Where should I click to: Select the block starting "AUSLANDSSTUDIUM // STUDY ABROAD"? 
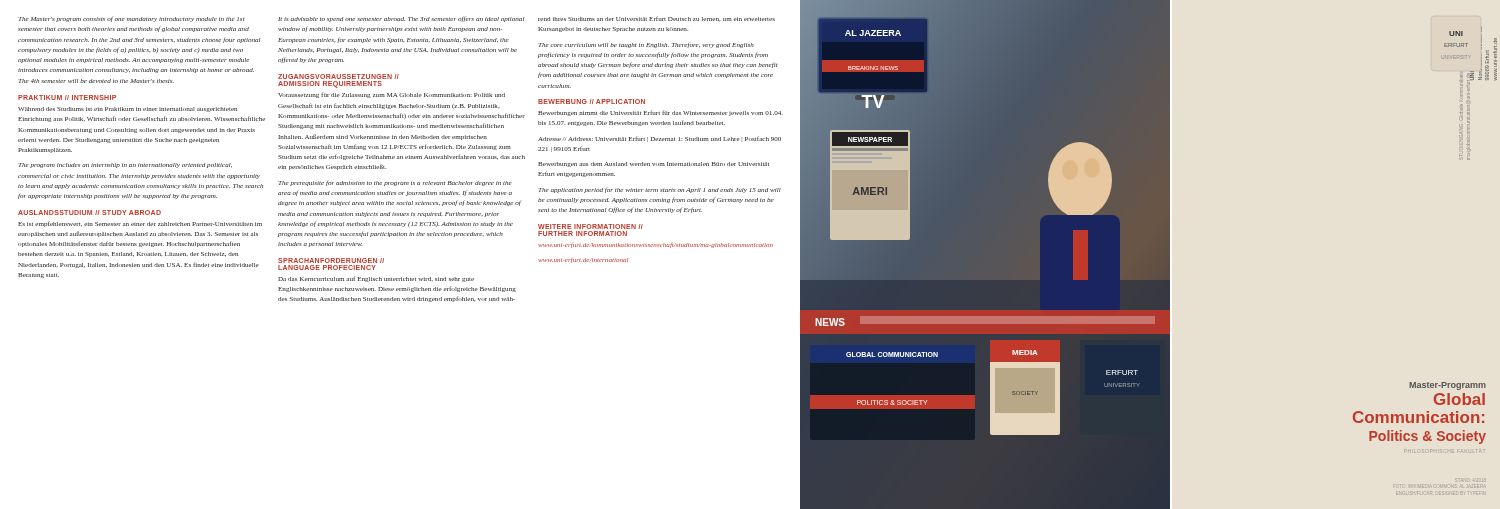pyautogui.click(x=90, y=212)
